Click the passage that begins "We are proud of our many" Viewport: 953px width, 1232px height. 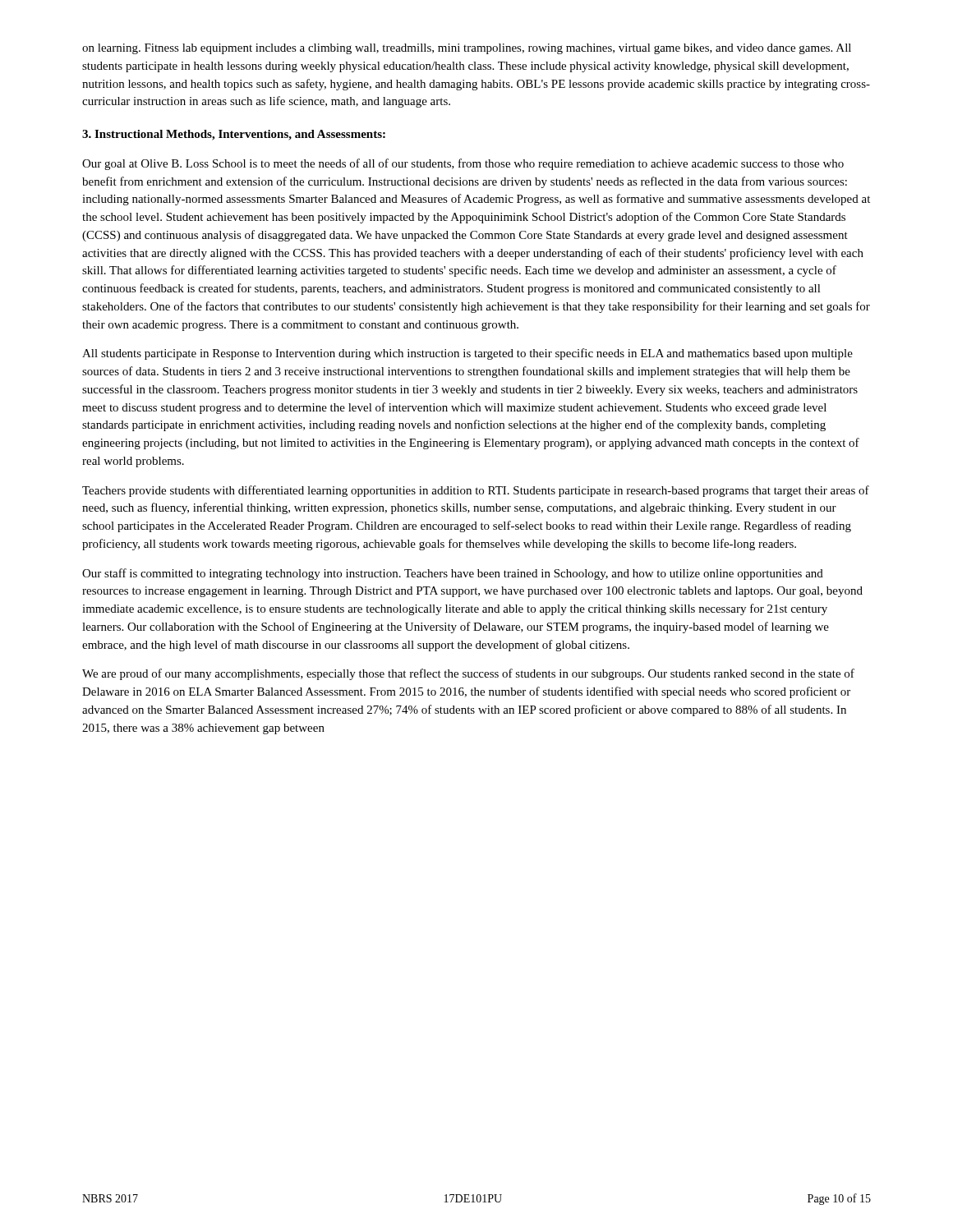[468, 701]
